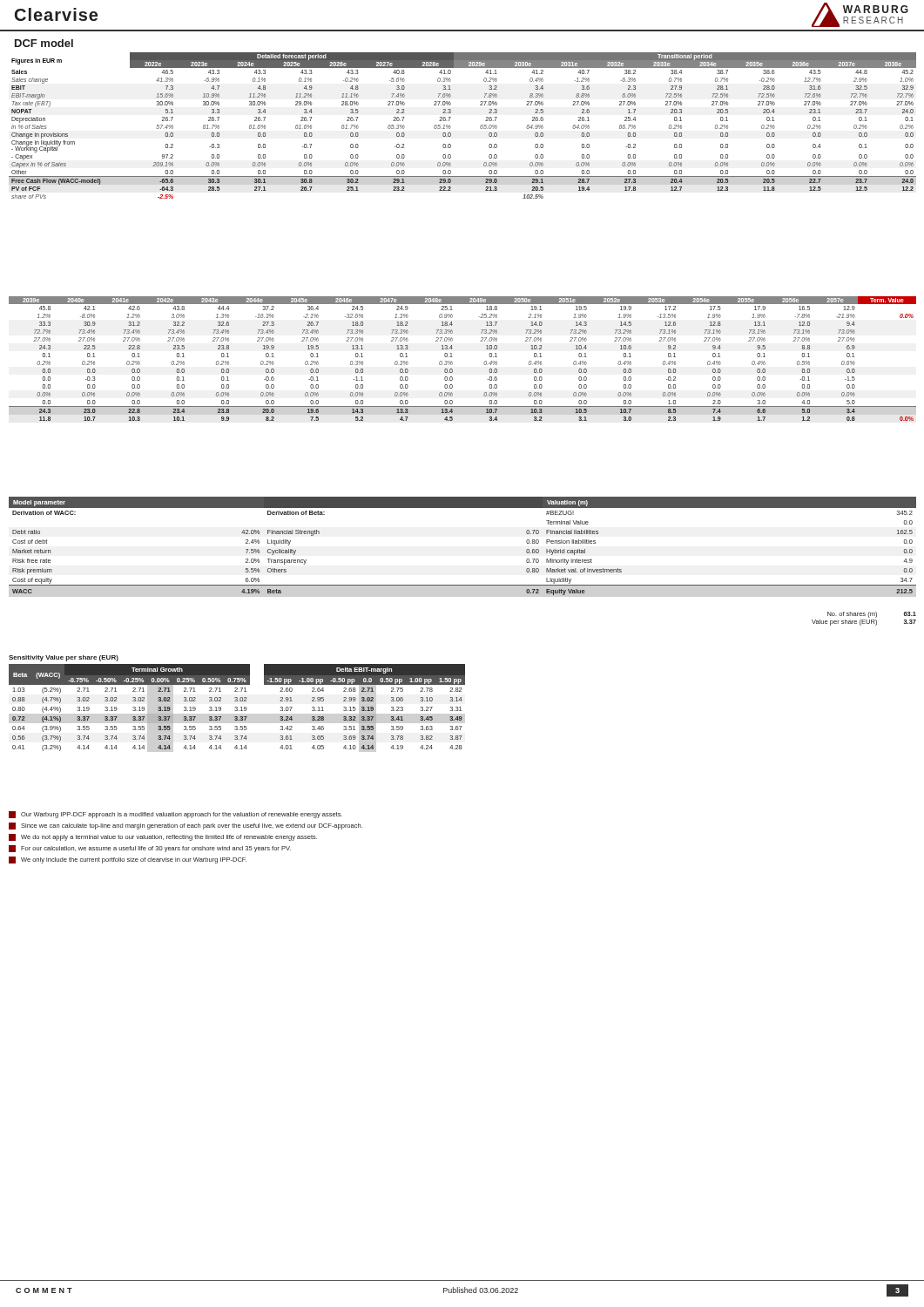The image size is (924, 1307).
Task: Navigate to the region starting "For our calculation, we assume"
Action: pyautogui.click(x=150, y=848)
